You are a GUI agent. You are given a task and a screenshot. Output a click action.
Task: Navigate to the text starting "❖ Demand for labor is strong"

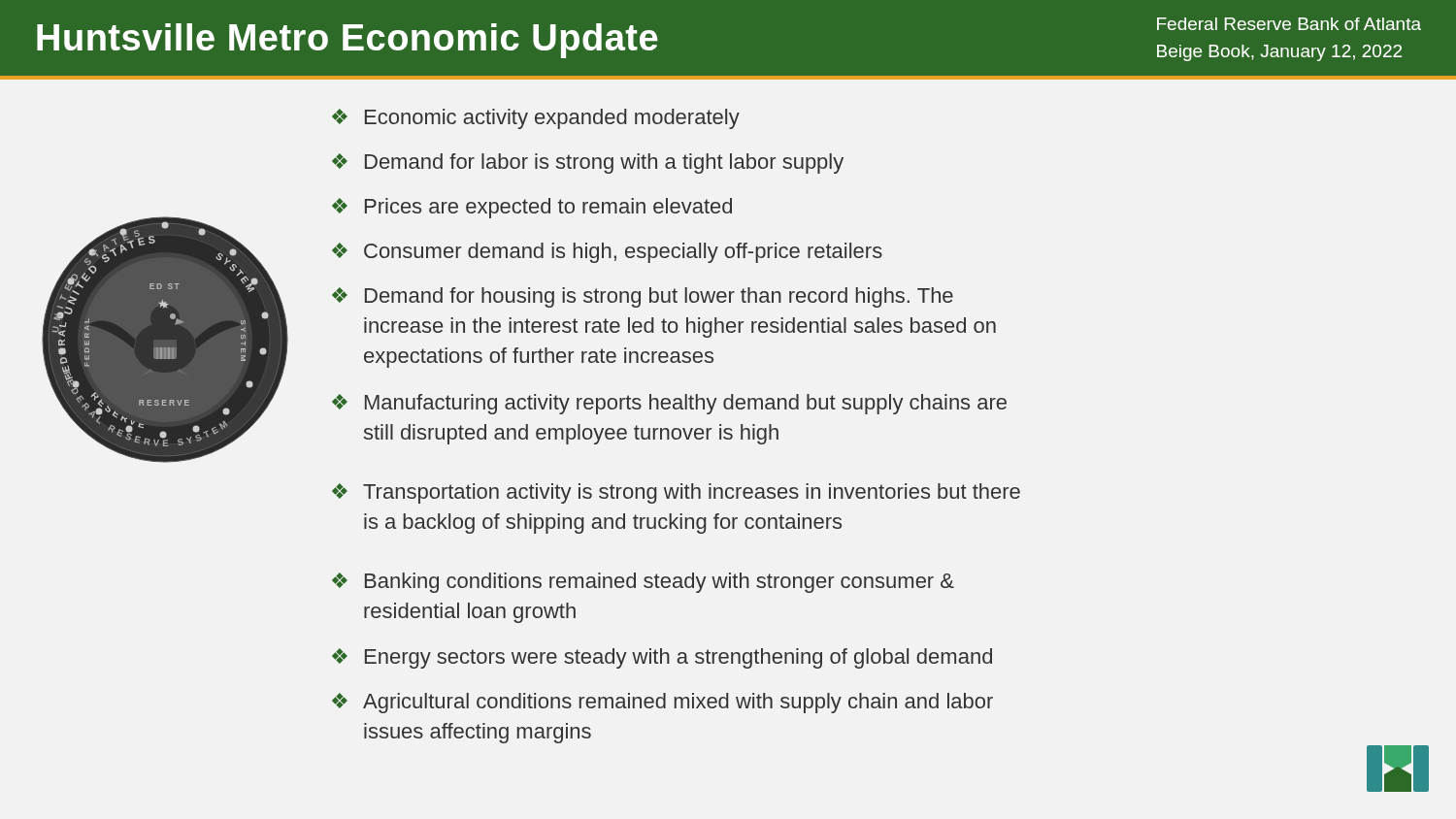click(x=587, y=162)
